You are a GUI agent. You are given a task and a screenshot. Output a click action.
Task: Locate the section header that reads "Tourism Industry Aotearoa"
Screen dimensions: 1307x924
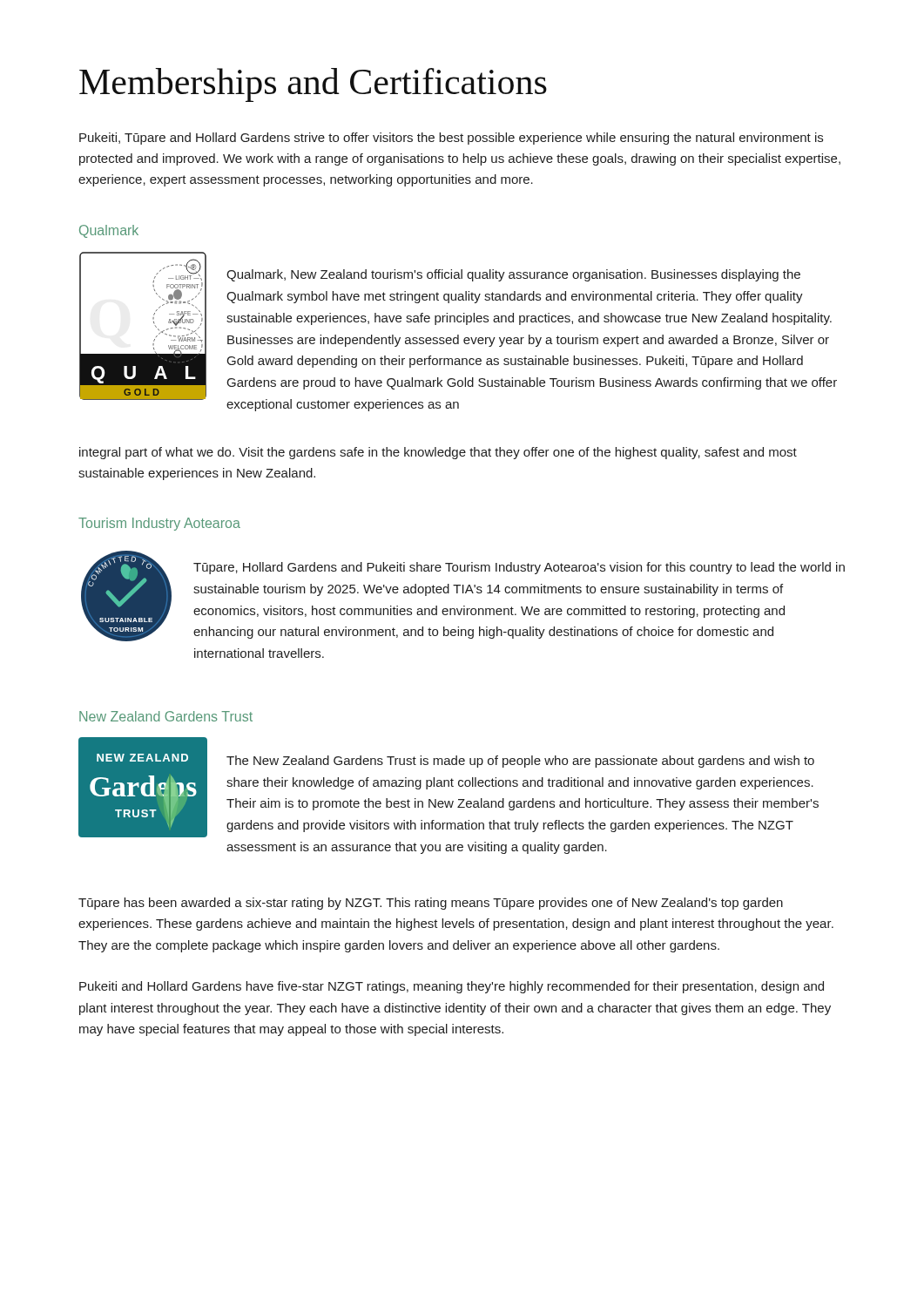tap(159, 524)
